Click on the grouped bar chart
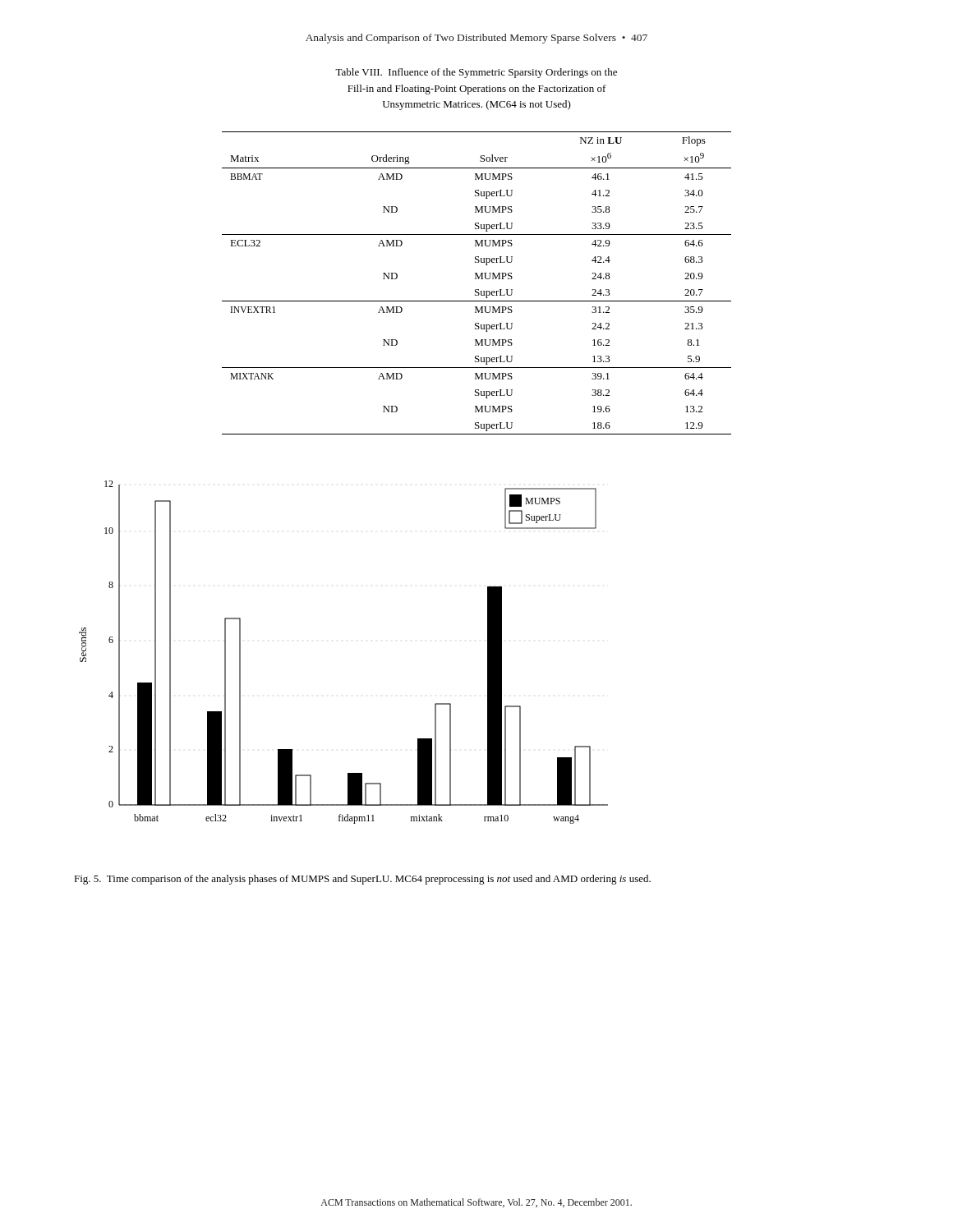Viewport: 953px width, 1232px height. pyautogui.click(x=353, y=667)
